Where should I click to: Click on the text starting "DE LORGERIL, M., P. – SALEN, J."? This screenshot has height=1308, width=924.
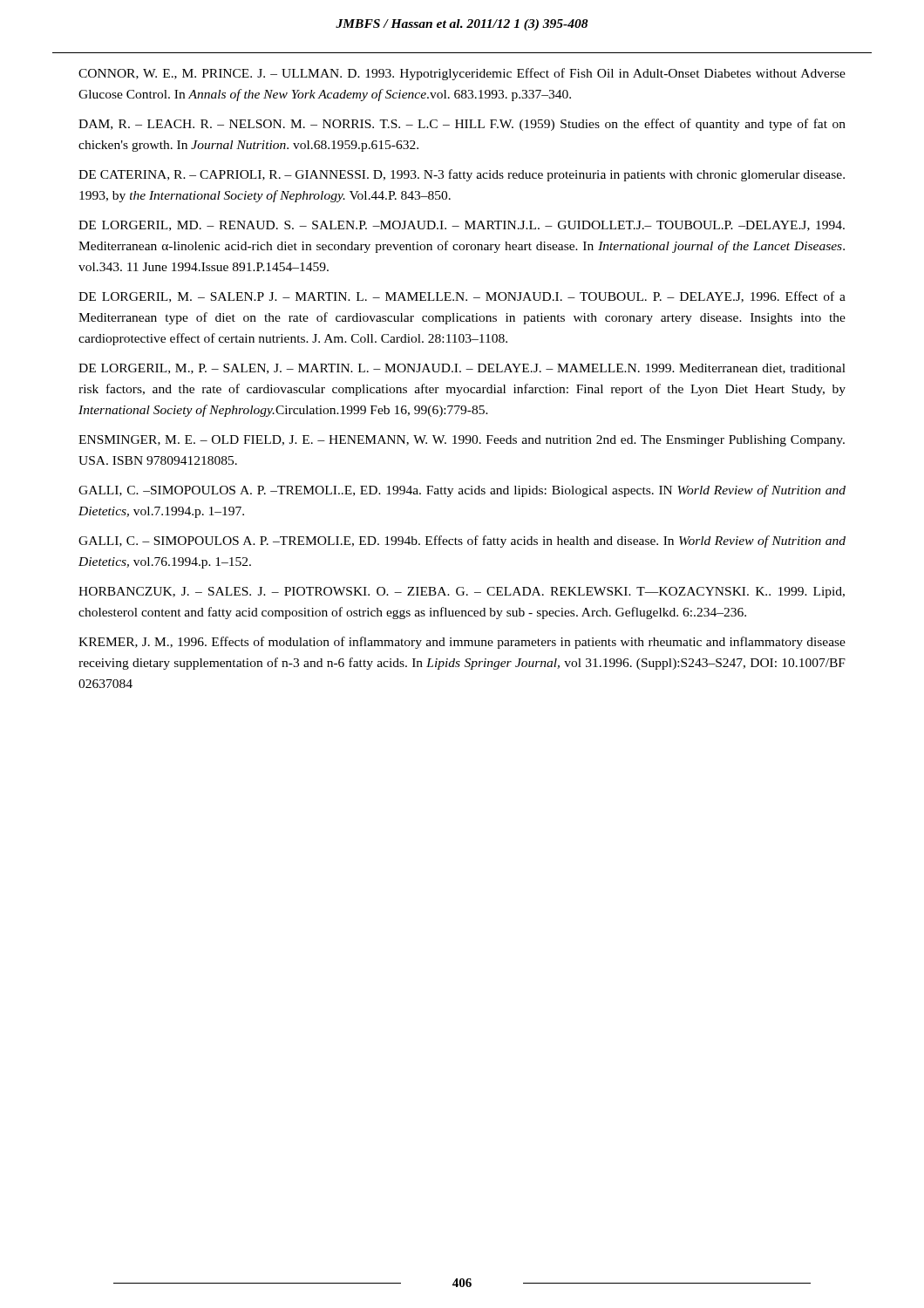[462, 389]
